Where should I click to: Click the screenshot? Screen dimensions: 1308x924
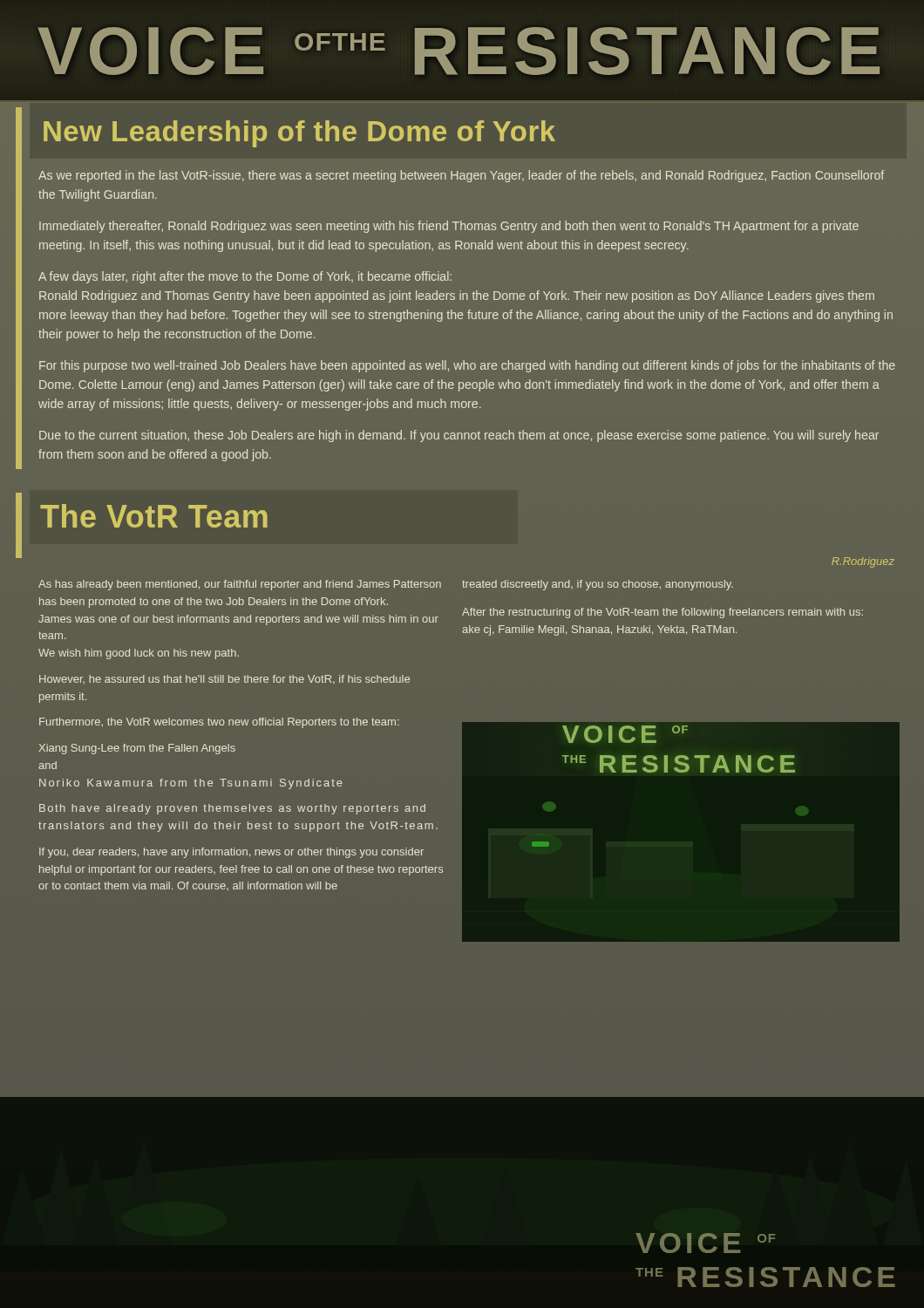[x=681, y=832]
